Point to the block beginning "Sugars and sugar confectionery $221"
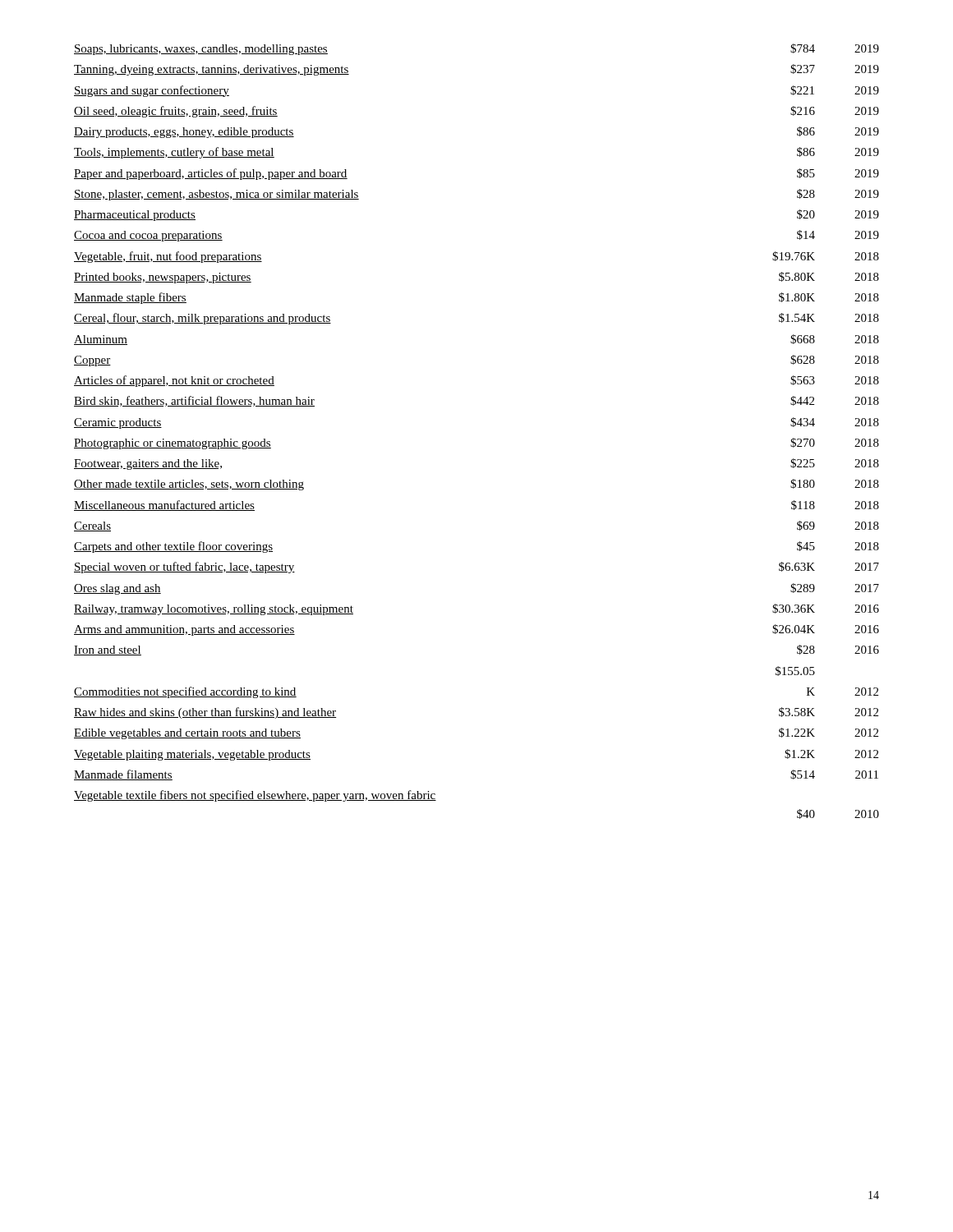The height and width of the screenshot is (1232, 953). 186,92
